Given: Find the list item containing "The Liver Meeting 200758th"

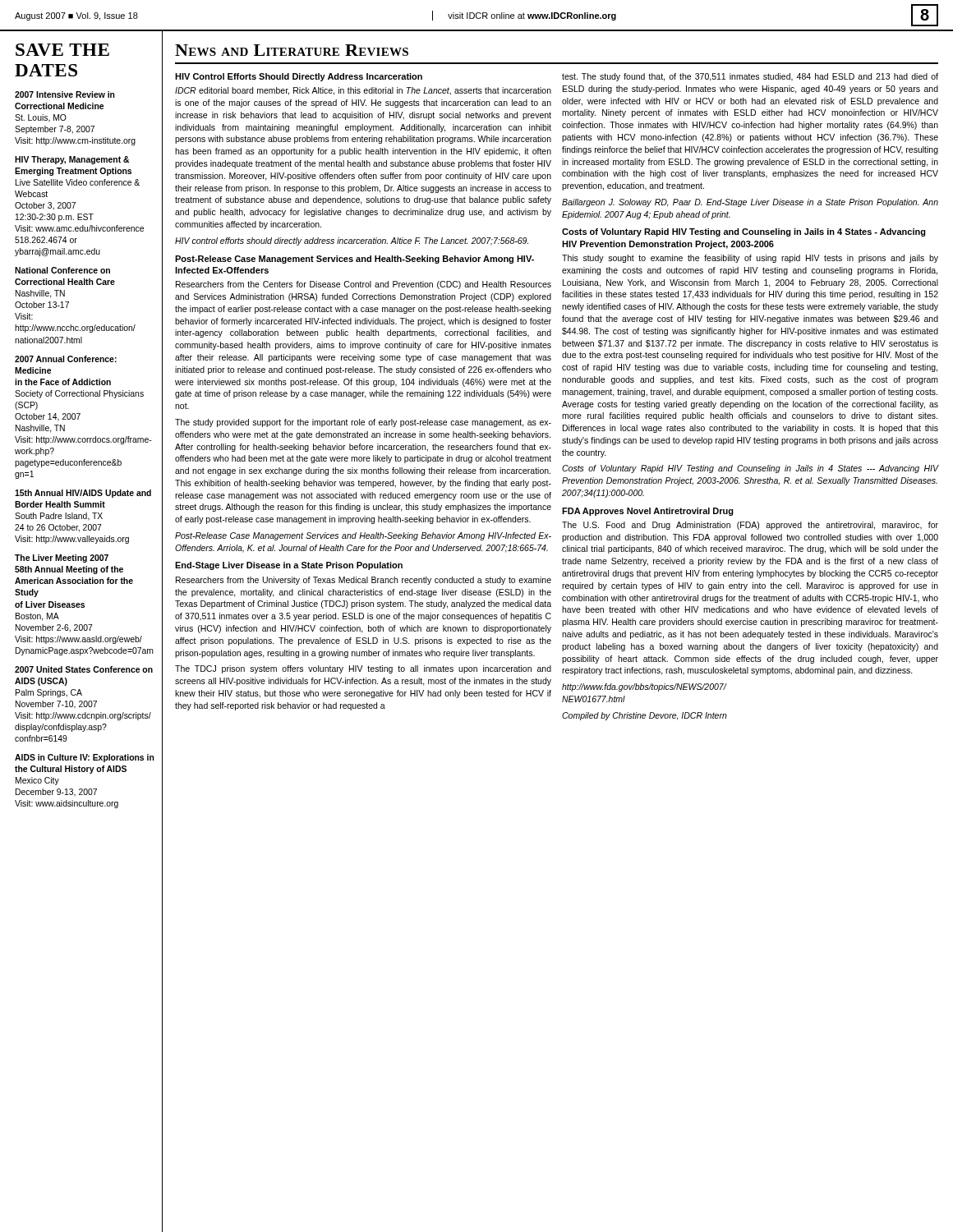Looking at the screenshot, I should [x=85, y=604].
